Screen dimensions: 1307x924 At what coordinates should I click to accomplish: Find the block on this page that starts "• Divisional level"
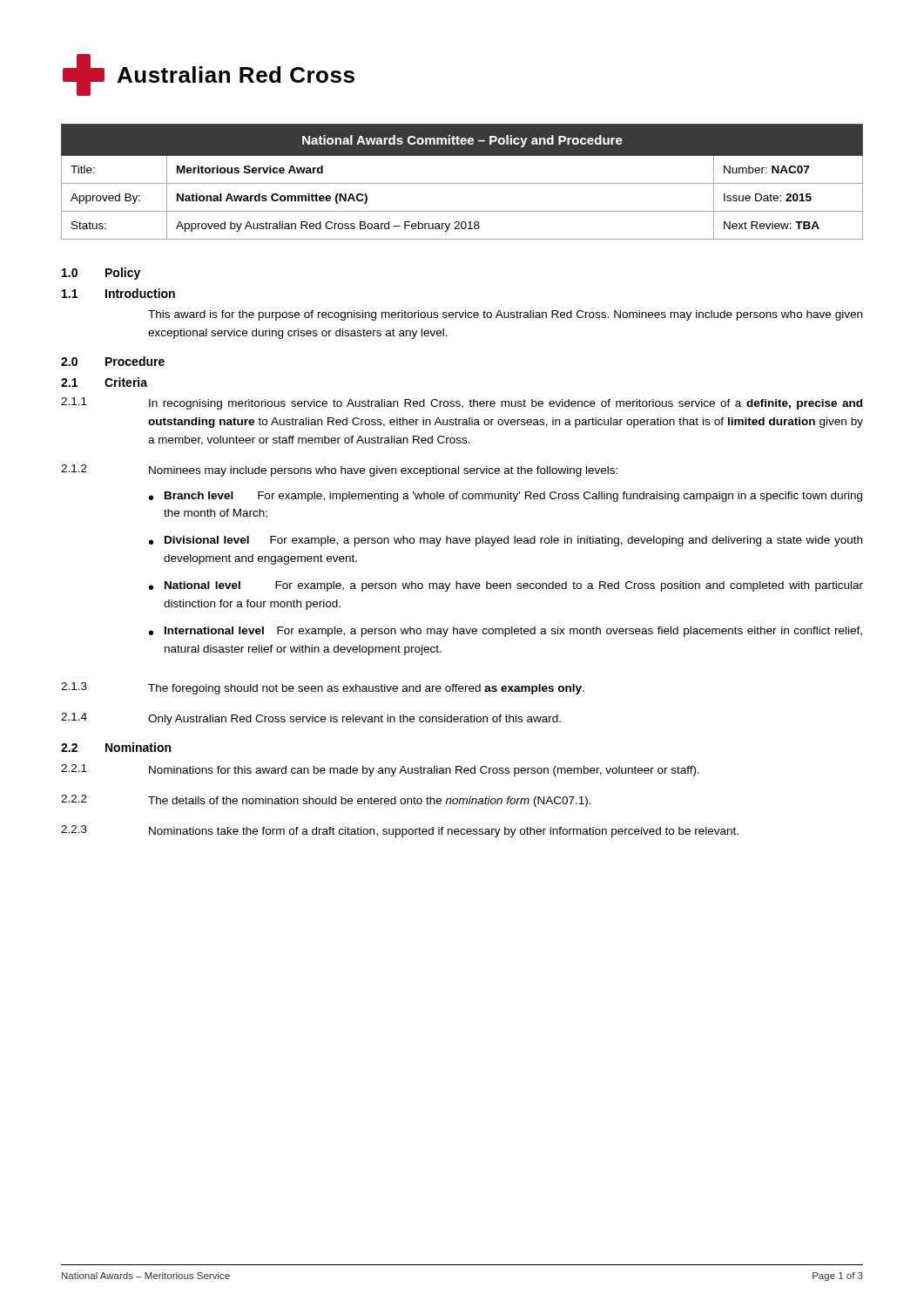(506, 550)
